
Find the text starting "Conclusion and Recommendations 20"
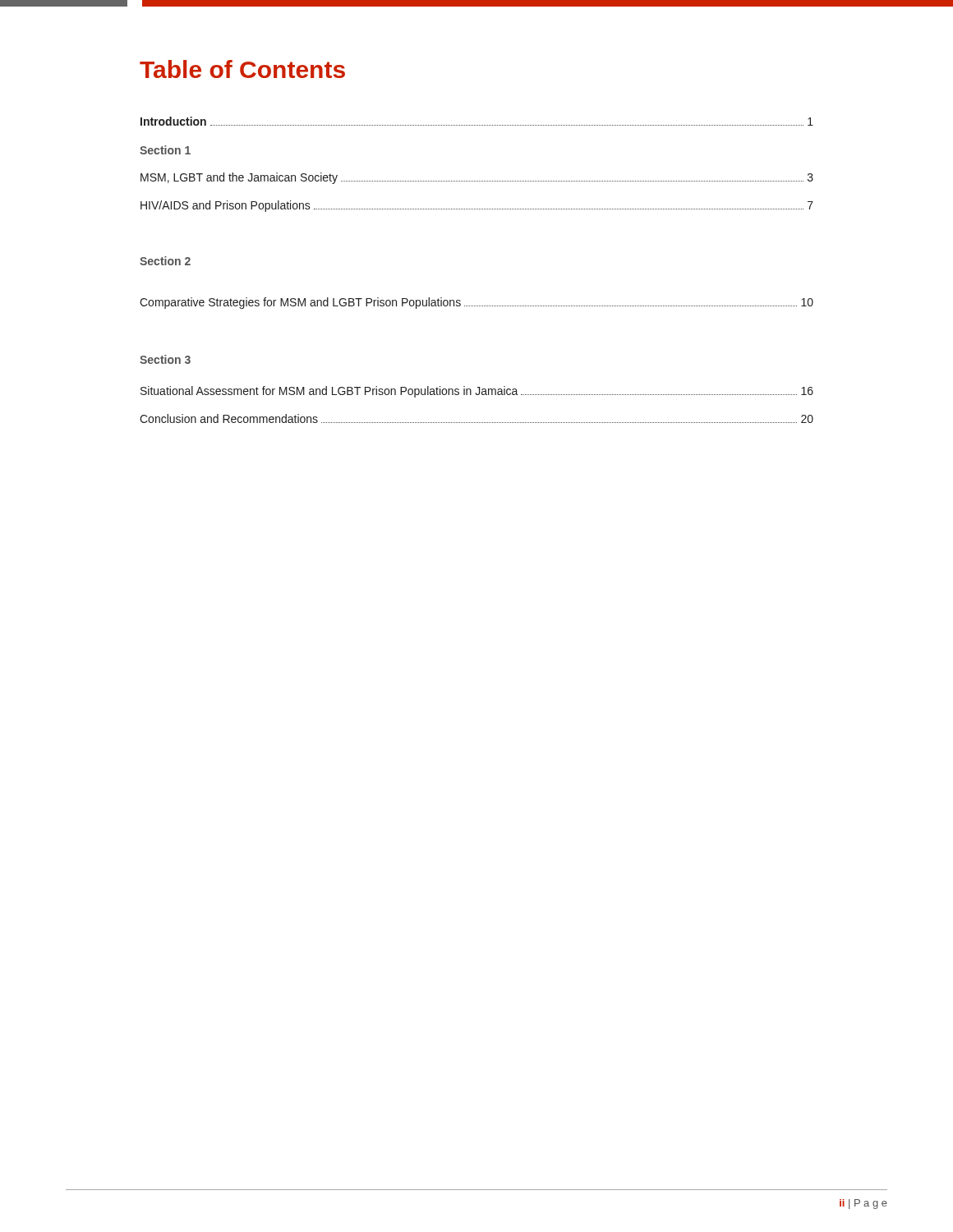point(476,419)
